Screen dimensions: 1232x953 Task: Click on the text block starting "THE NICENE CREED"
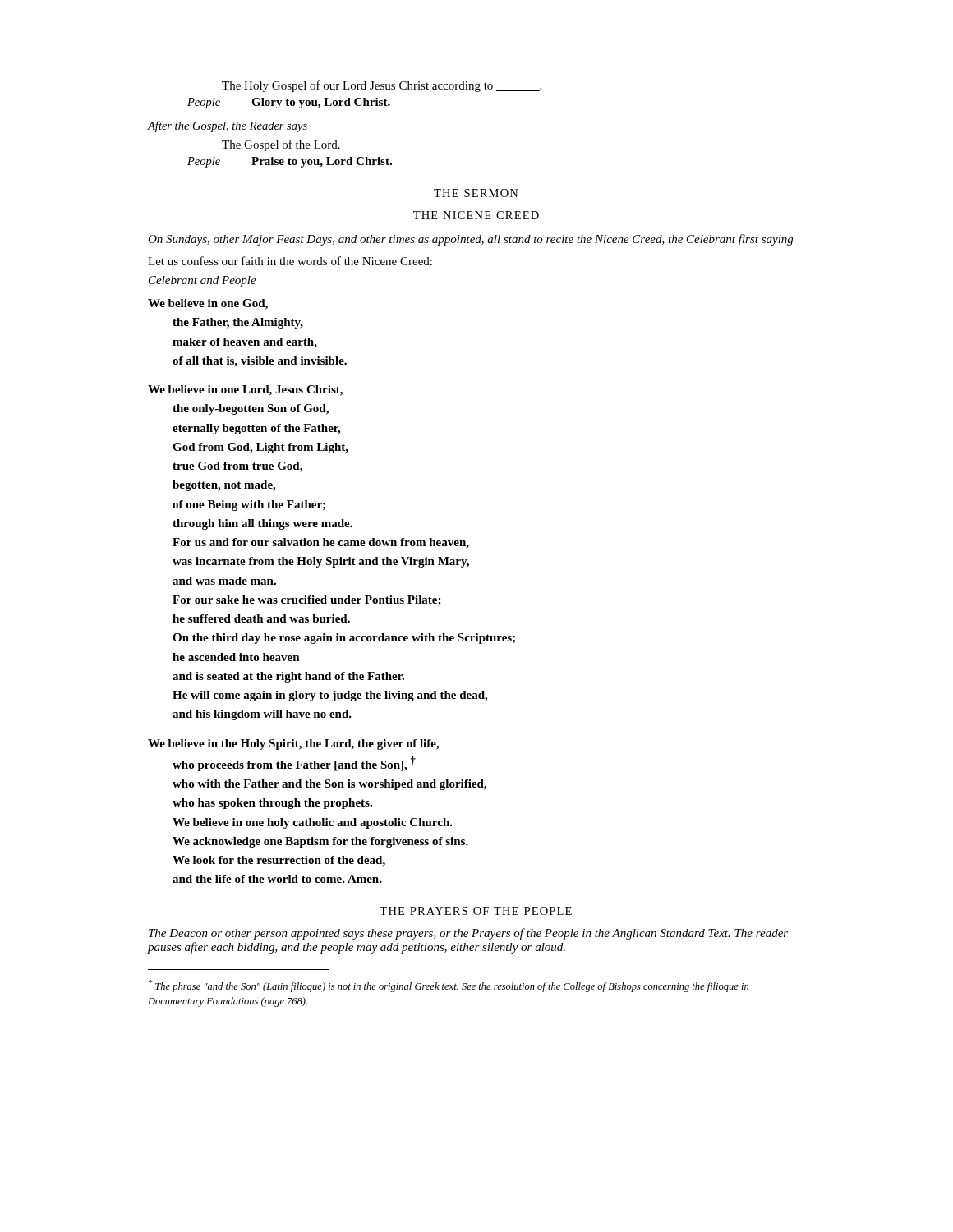[x=476, y=215]
